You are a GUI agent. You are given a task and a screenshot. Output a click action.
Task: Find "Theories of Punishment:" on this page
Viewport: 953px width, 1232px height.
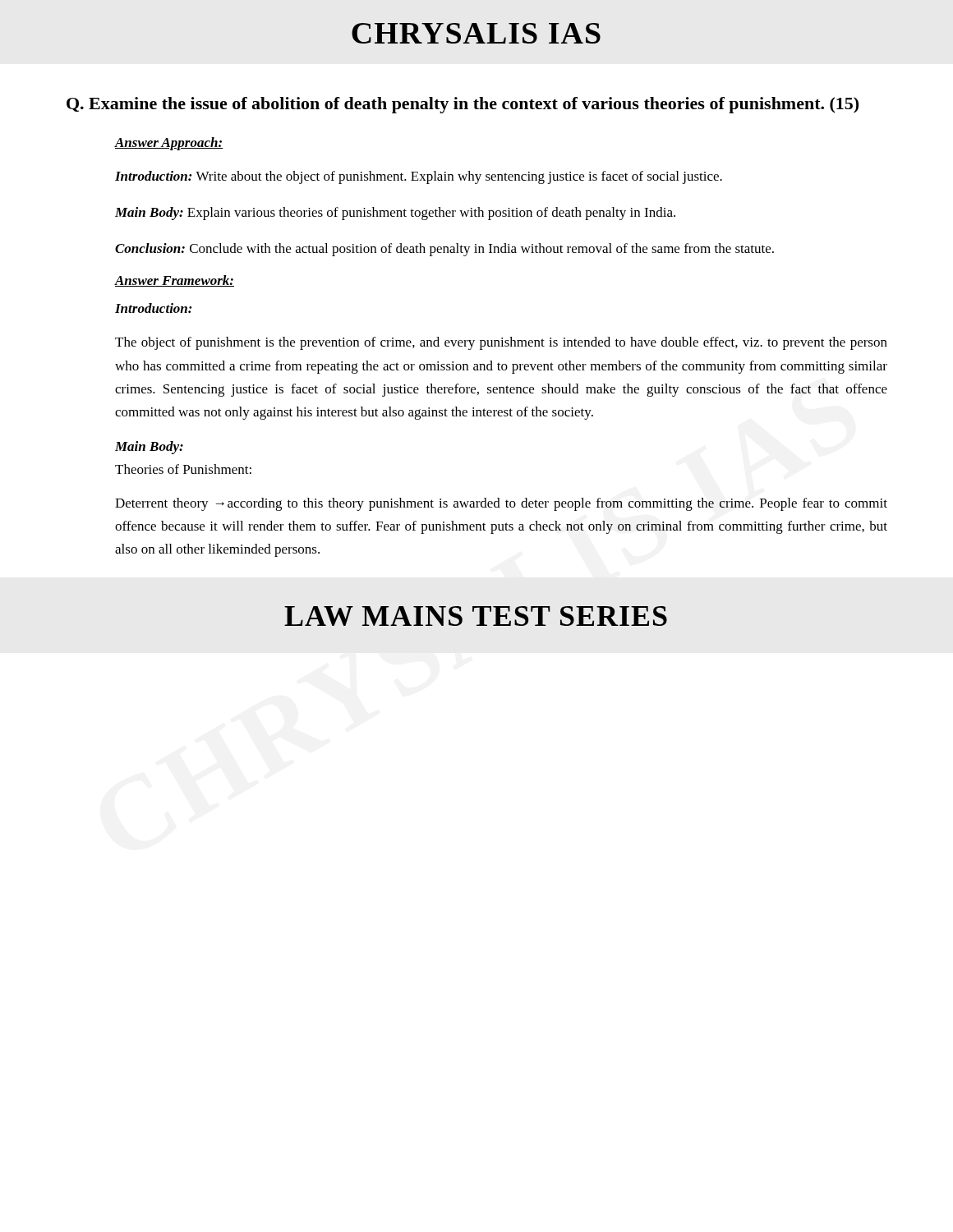point(183,469)
